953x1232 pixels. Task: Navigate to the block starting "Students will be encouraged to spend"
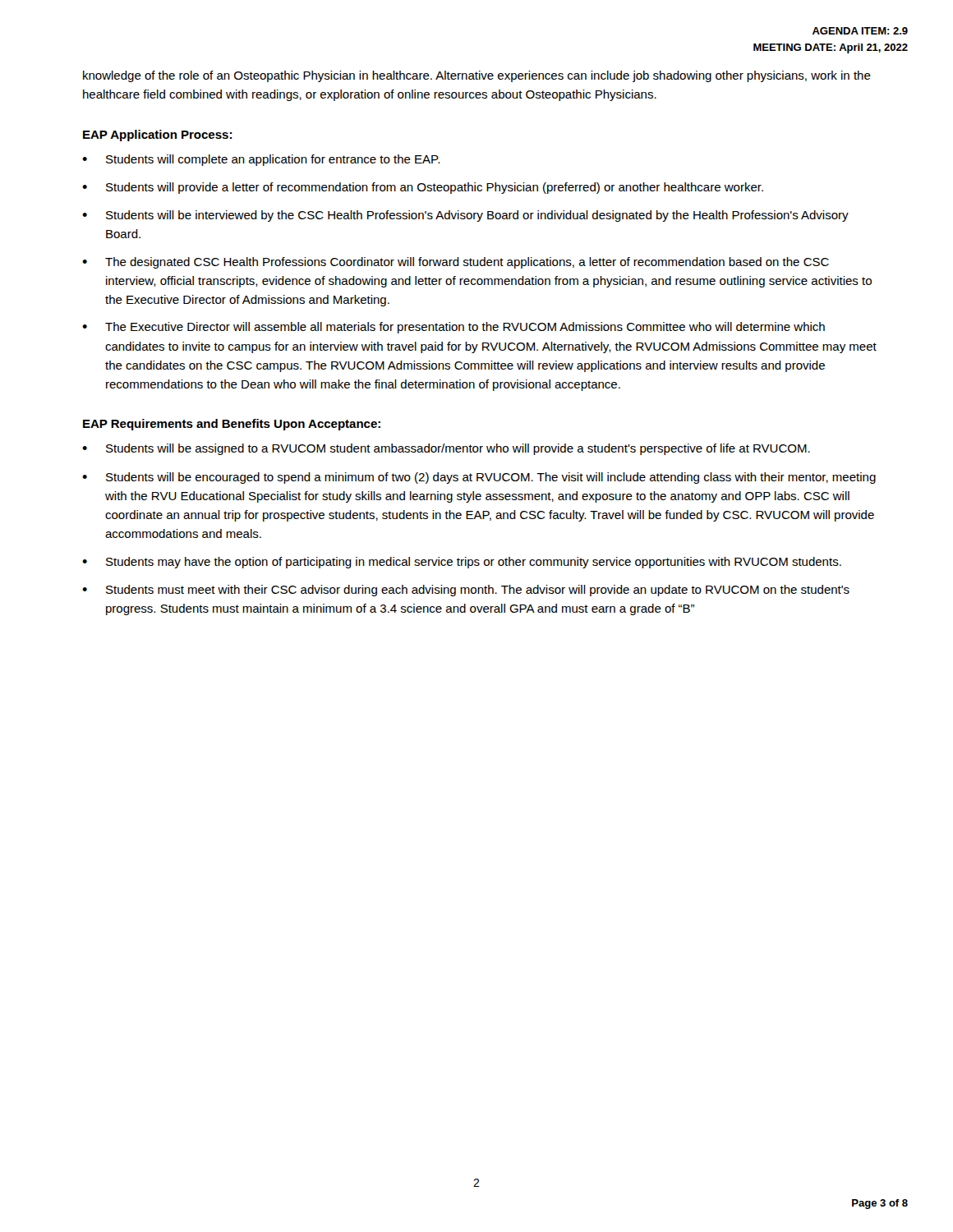click(x=483, y=505)
